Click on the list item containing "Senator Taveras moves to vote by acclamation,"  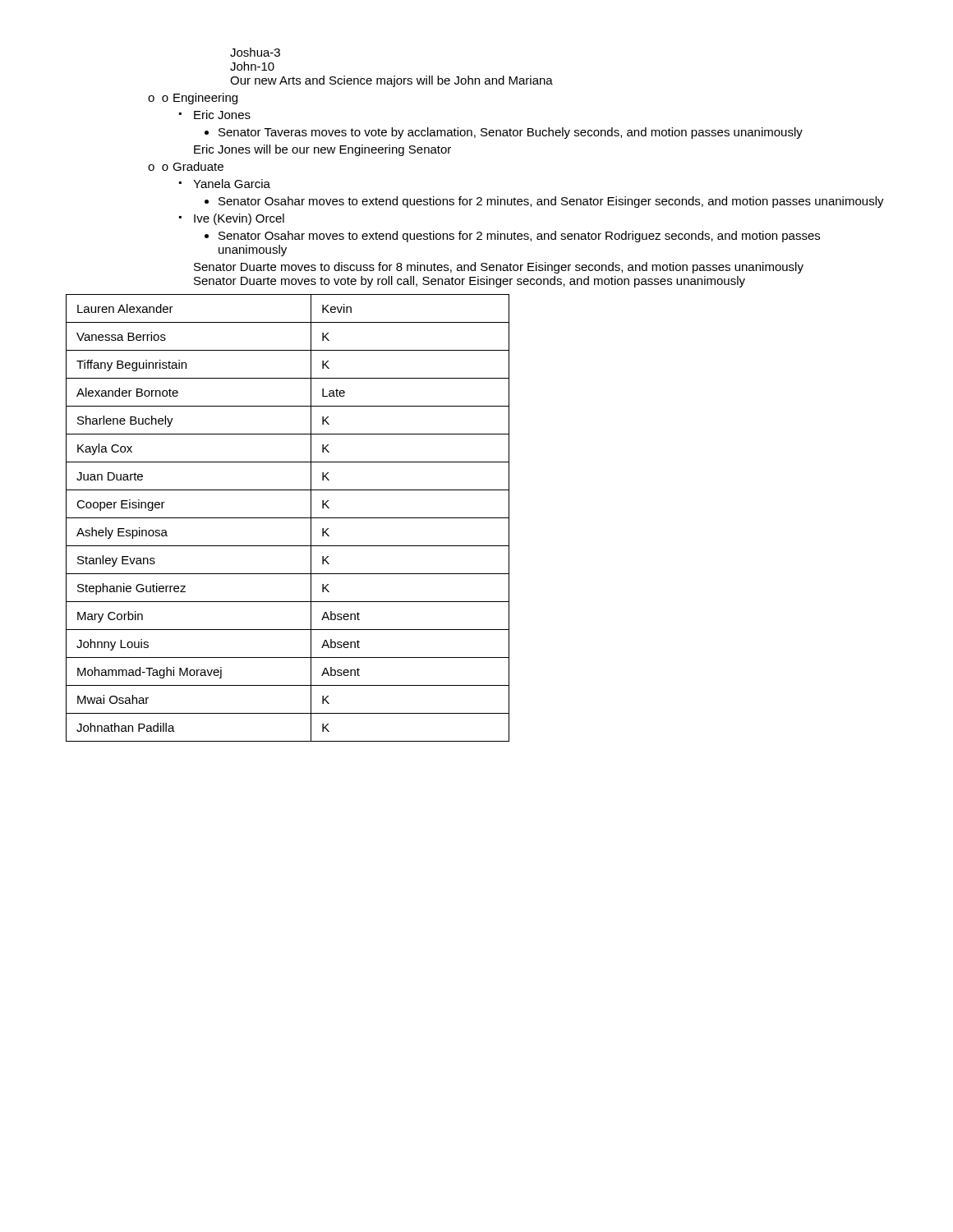[552, 132]
